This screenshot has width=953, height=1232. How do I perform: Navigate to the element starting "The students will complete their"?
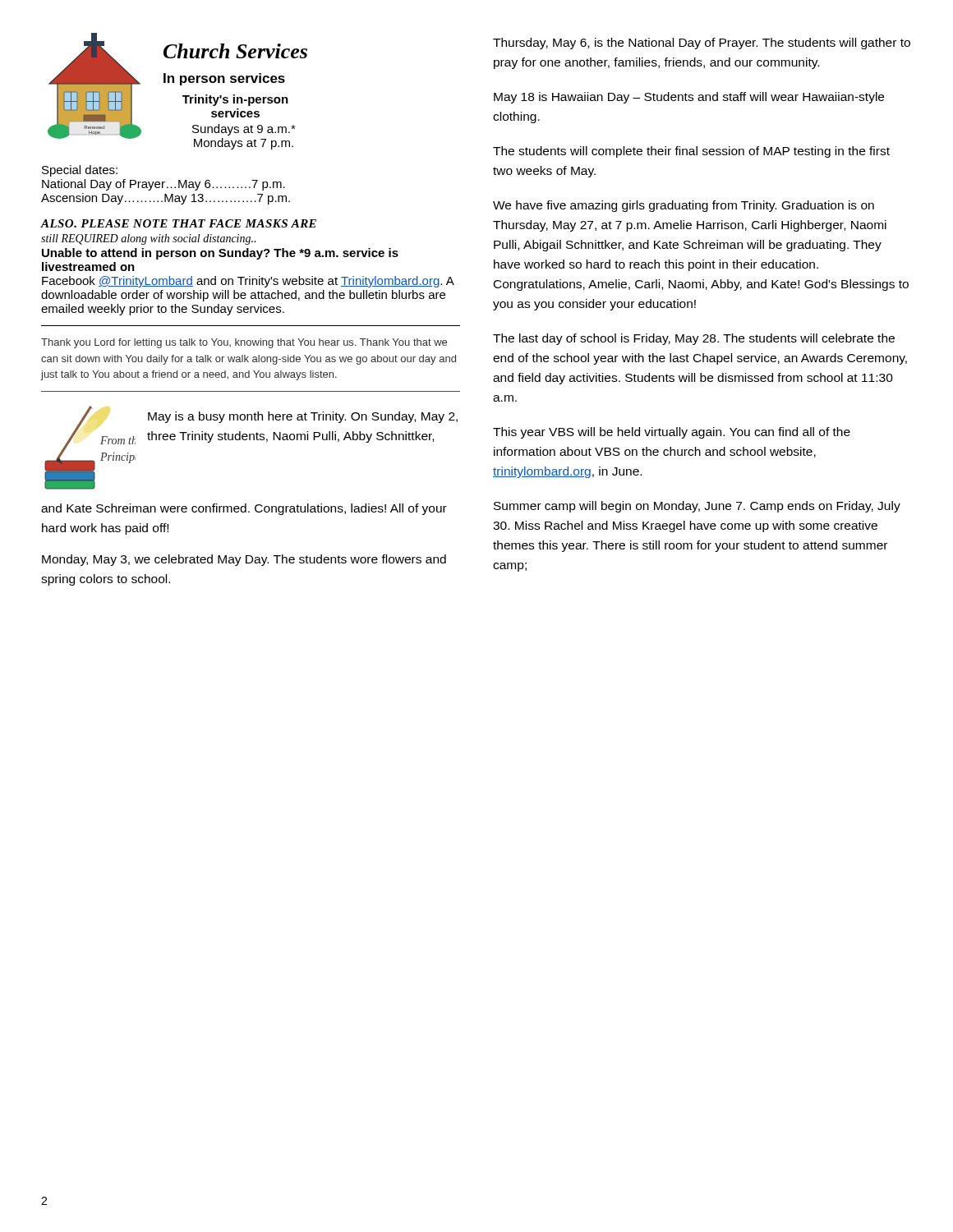click(691, 161)
